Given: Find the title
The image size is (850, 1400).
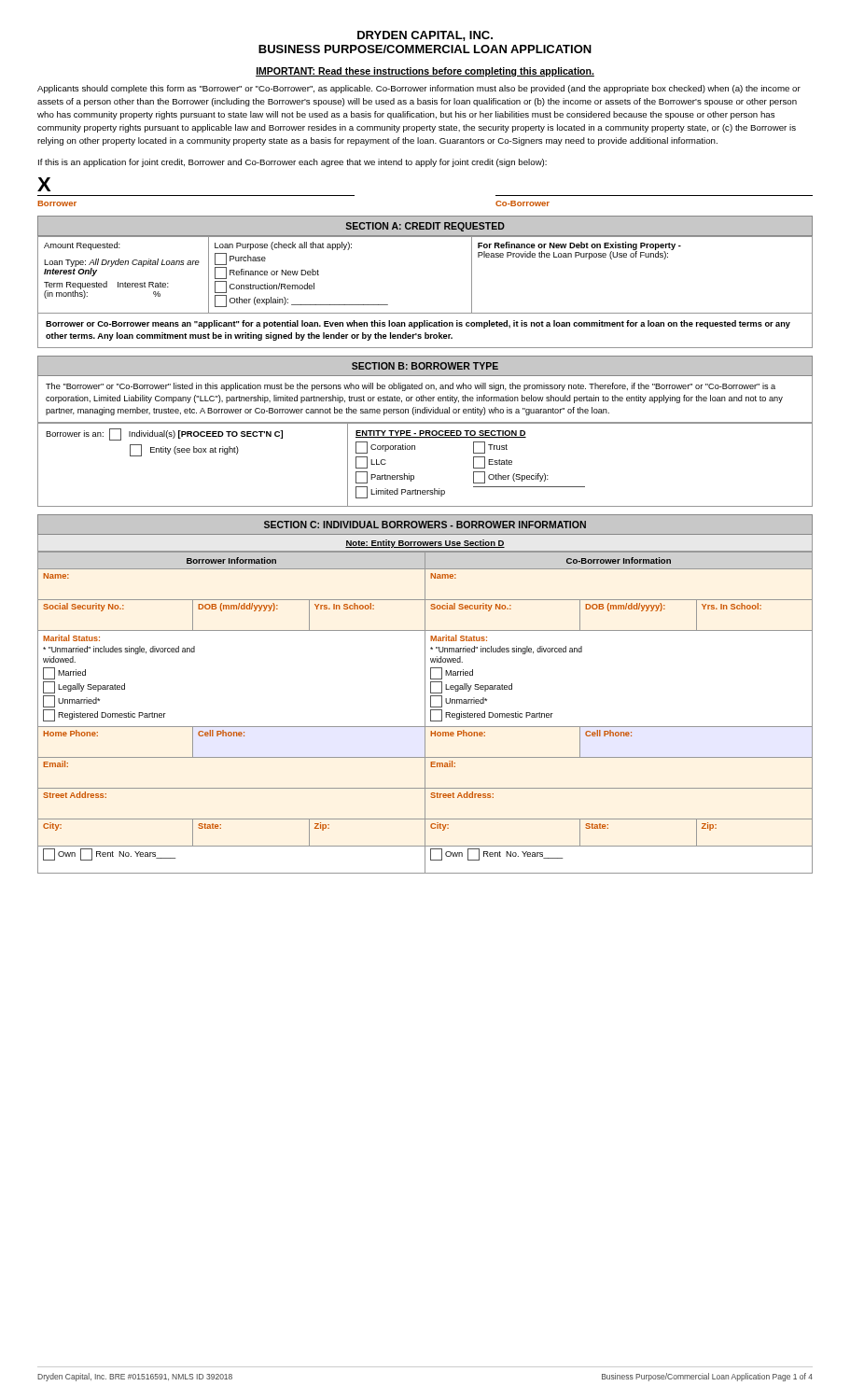Looking at the screenshot, I should point(425,42).
